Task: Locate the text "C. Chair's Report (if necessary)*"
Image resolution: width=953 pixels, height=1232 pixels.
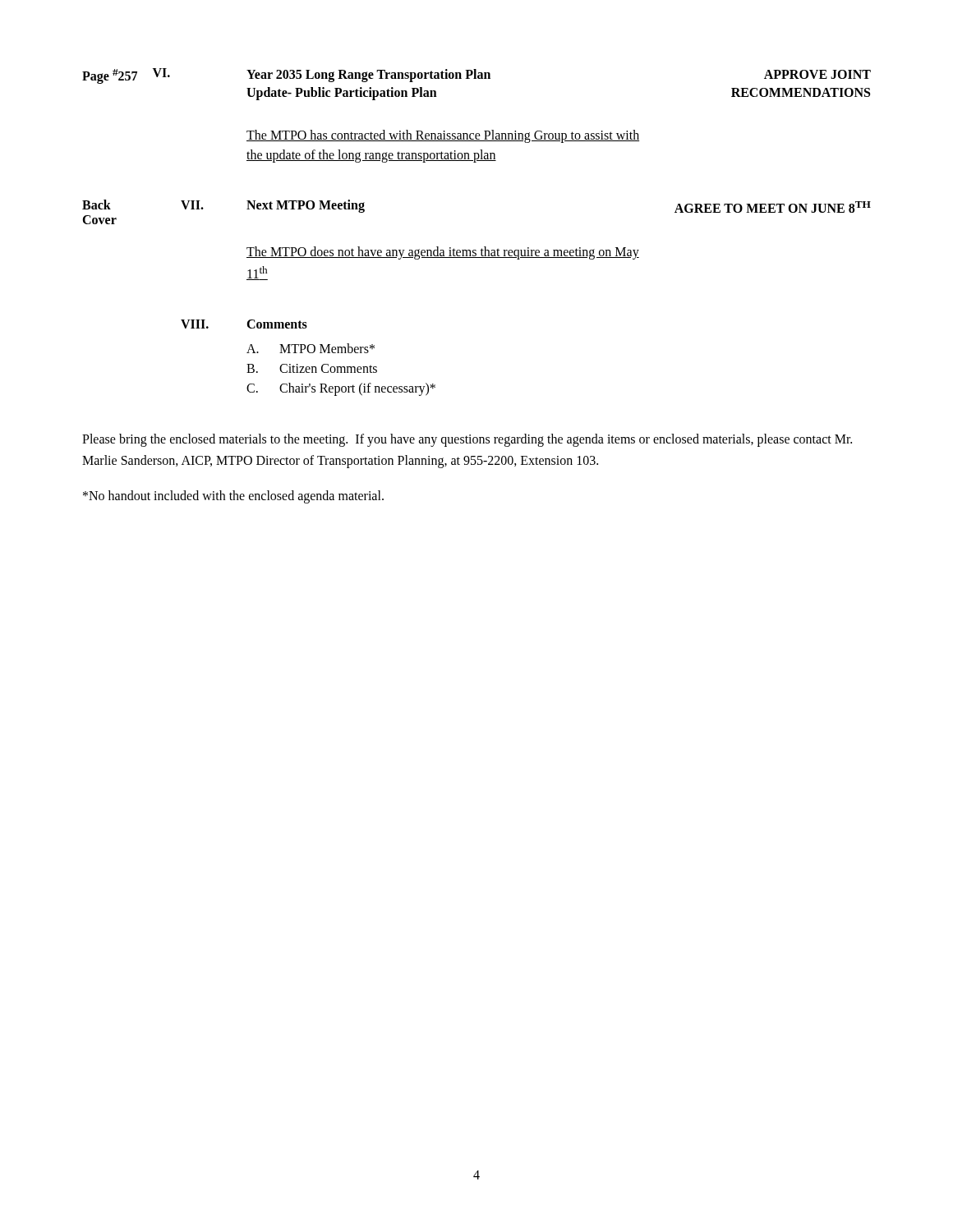Action: (x=341, y=389)
